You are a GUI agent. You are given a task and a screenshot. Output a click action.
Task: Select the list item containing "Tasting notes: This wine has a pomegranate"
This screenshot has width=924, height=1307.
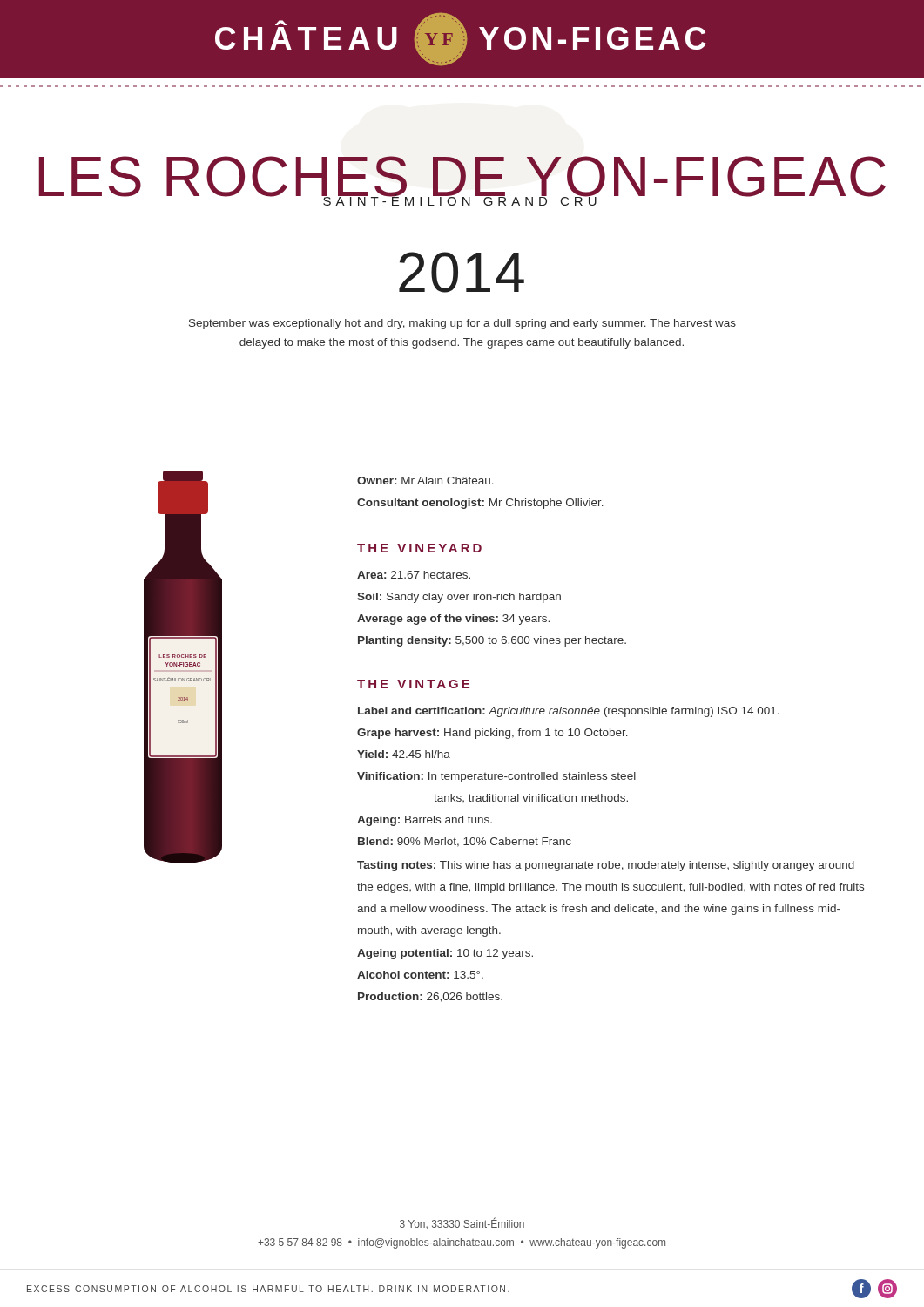pos(611,897)
